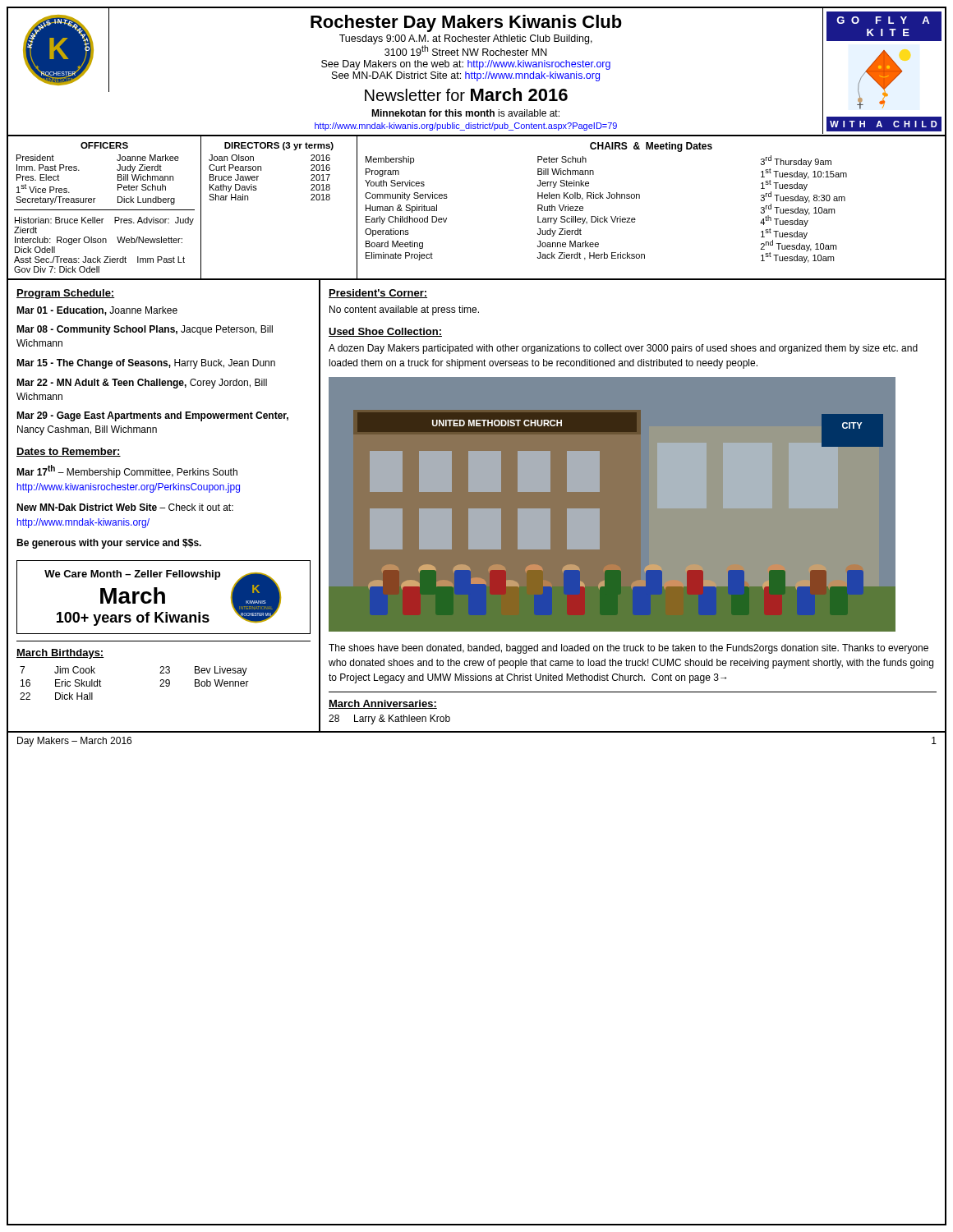Point to the region starting "Mar 01 - Education, Joanne"
The image size is (953, 1232).
97,310
